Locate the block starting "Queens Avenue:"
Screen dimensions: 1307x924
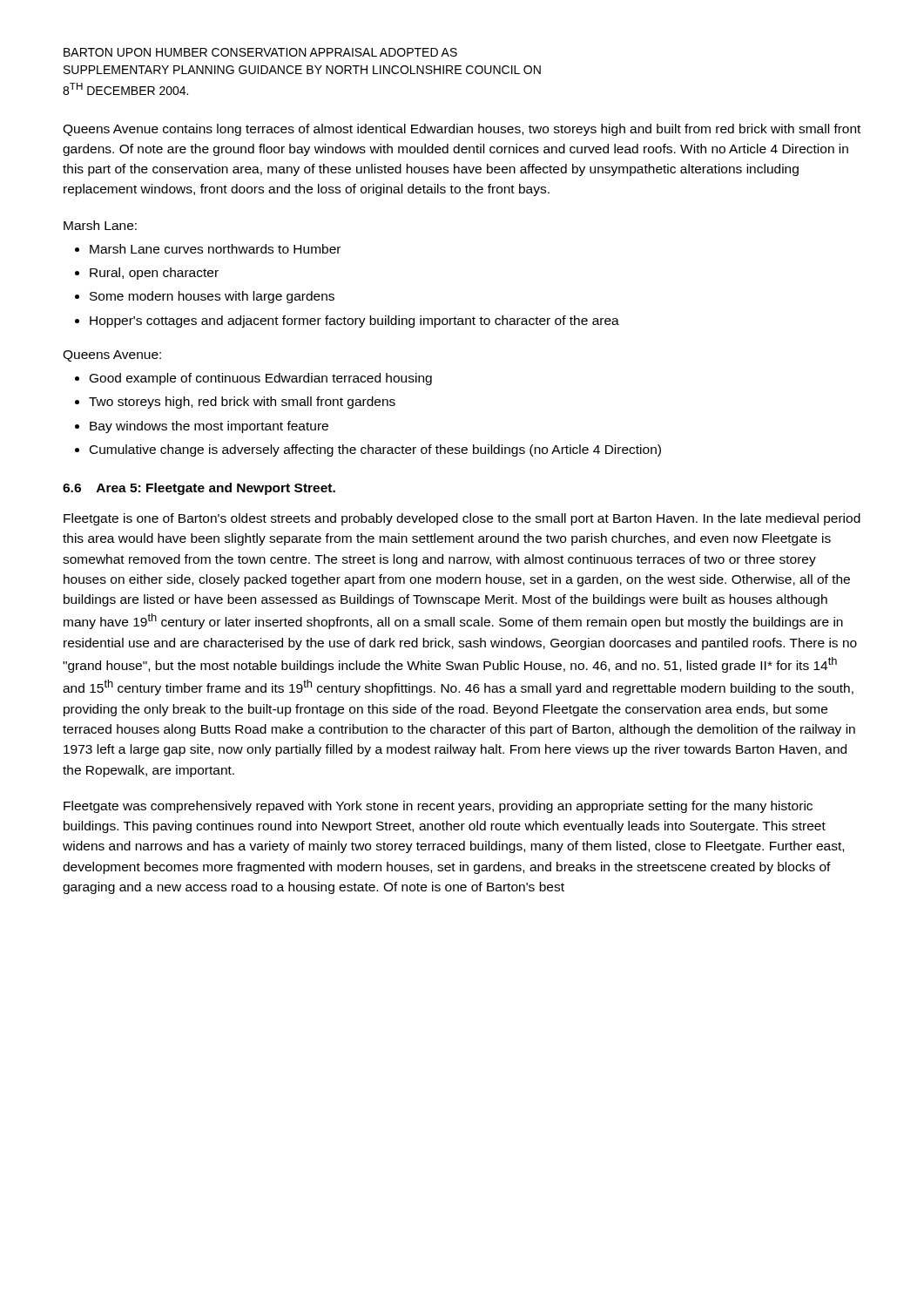112,354
